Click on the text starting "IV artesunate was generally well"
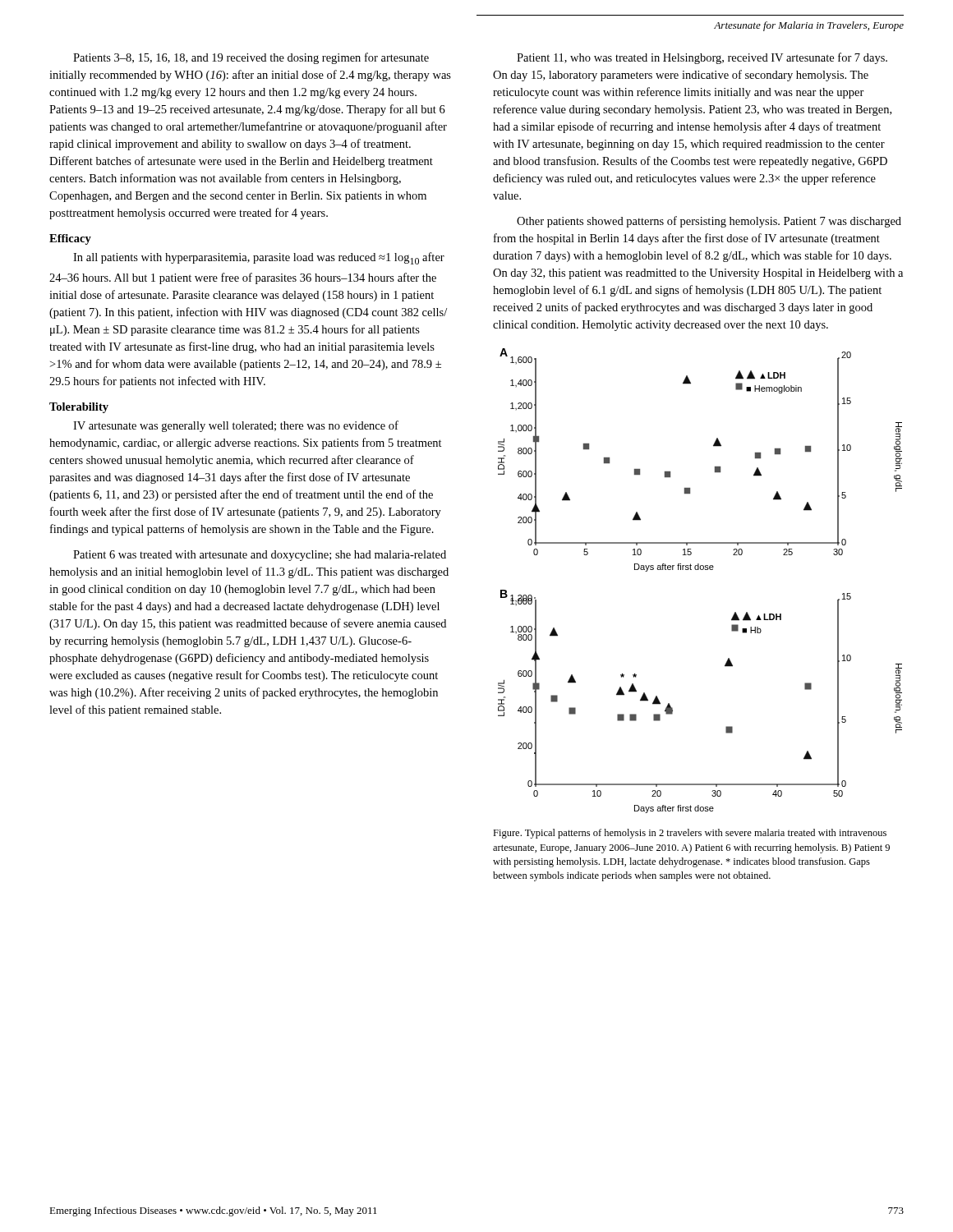The image size is (953, 1232). click(251, 568)
